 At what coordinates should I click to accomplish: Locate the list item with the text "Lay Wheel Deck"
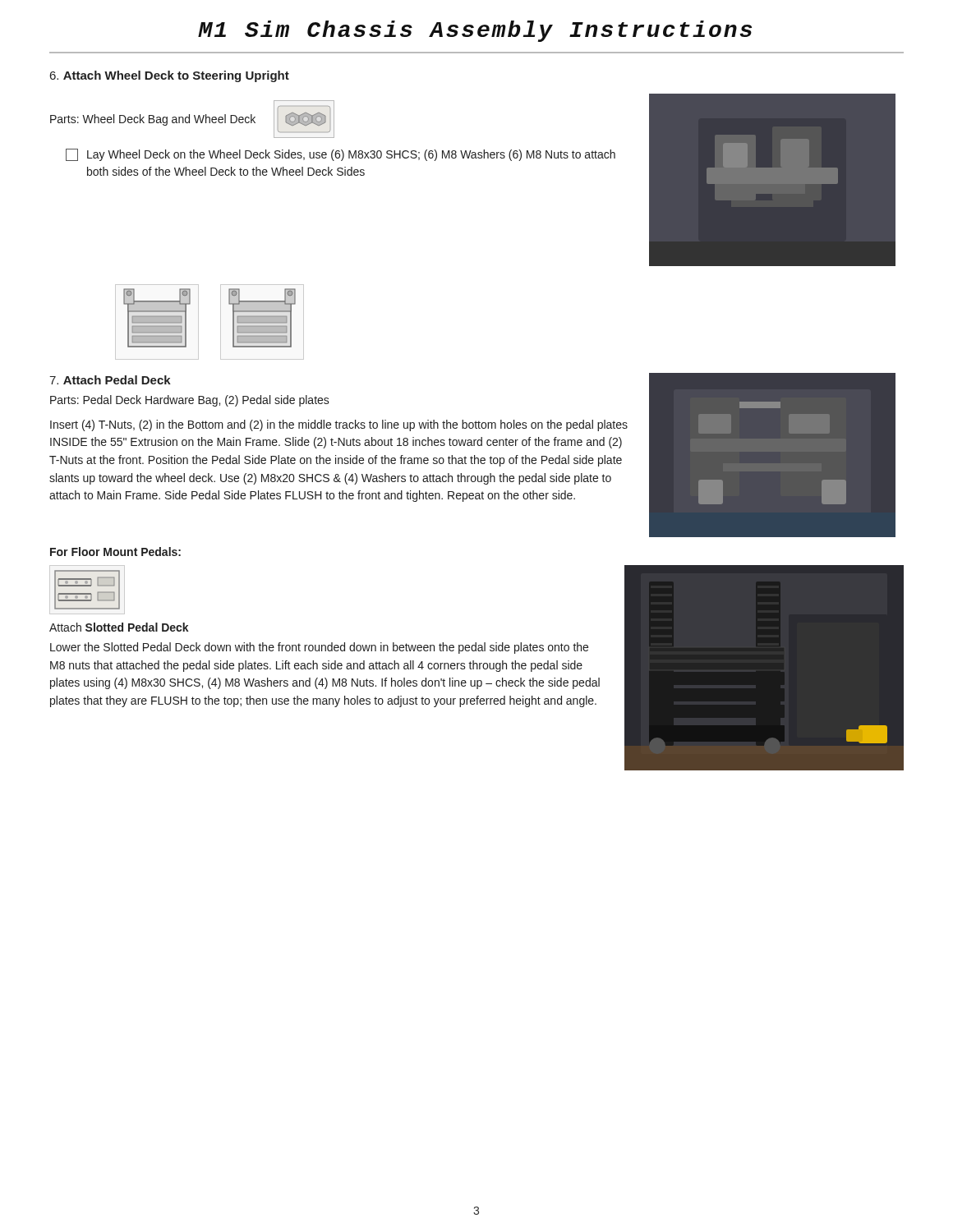pyautogui.click(x=350, y=163)
